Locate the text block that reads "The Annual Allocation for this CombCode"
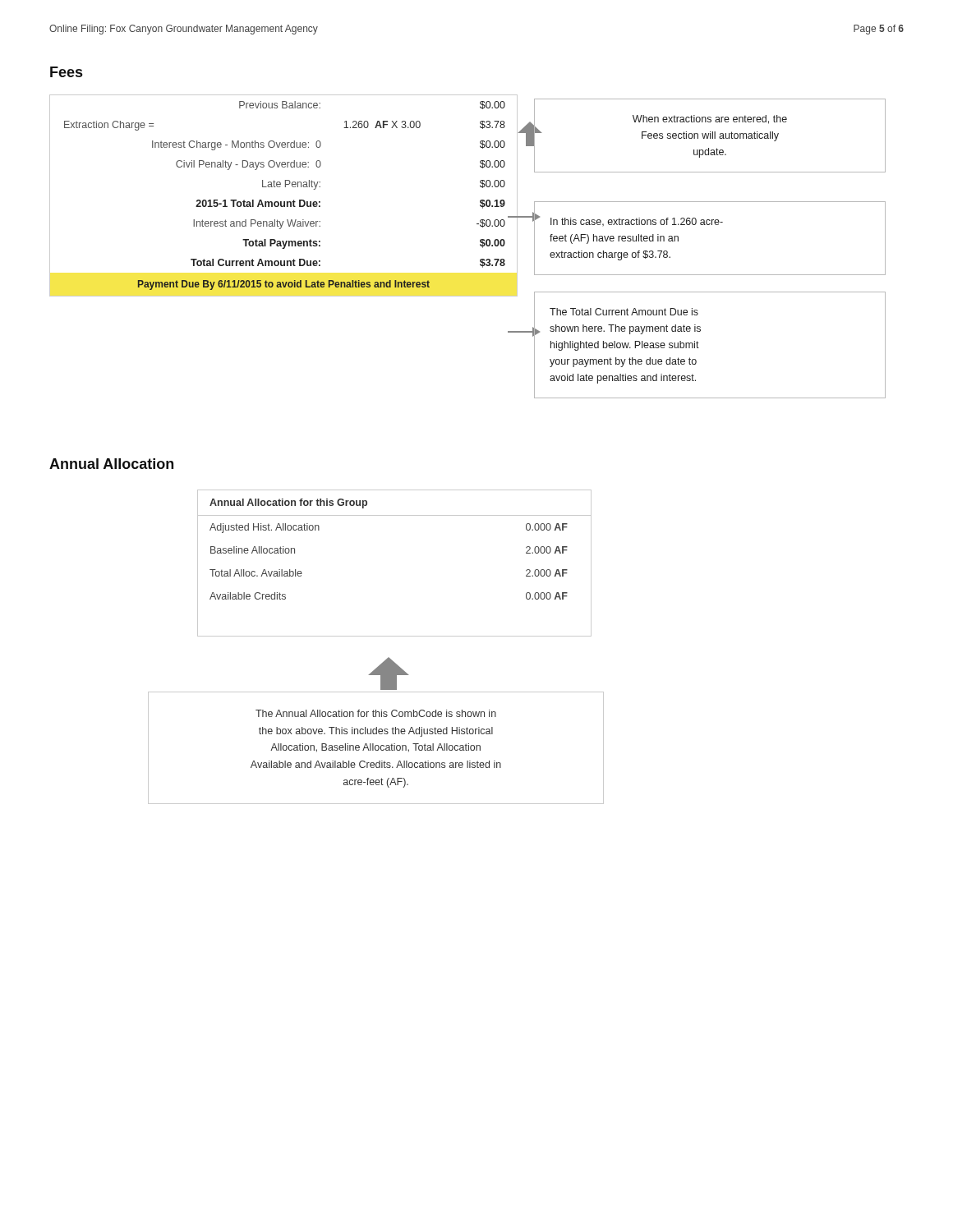The width and height of the screenshot is (953, 1232). (376, 748)
